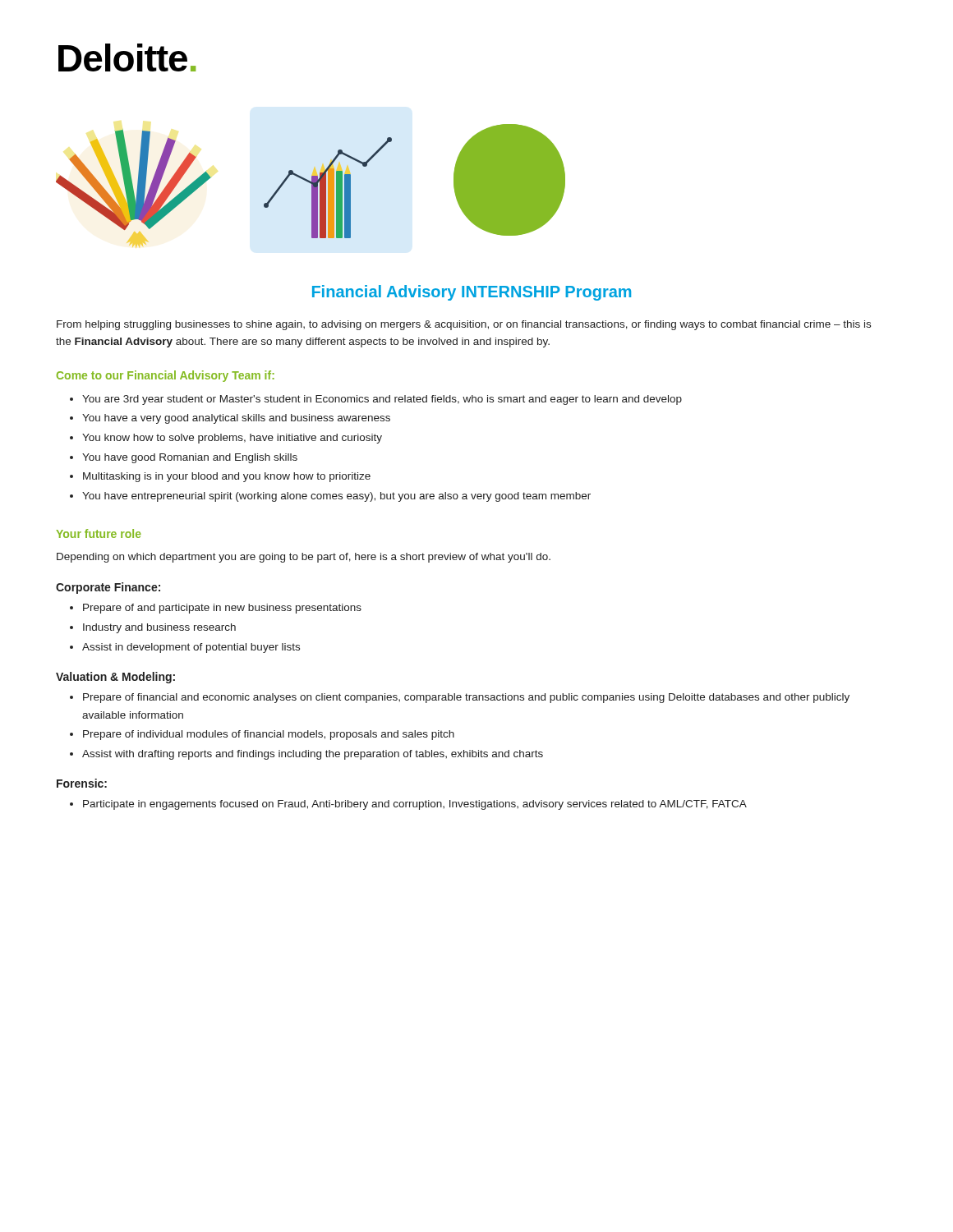Find the list item with the text "Assist in development of potential"
This screenshot has width=953, height=1232.
191,646
